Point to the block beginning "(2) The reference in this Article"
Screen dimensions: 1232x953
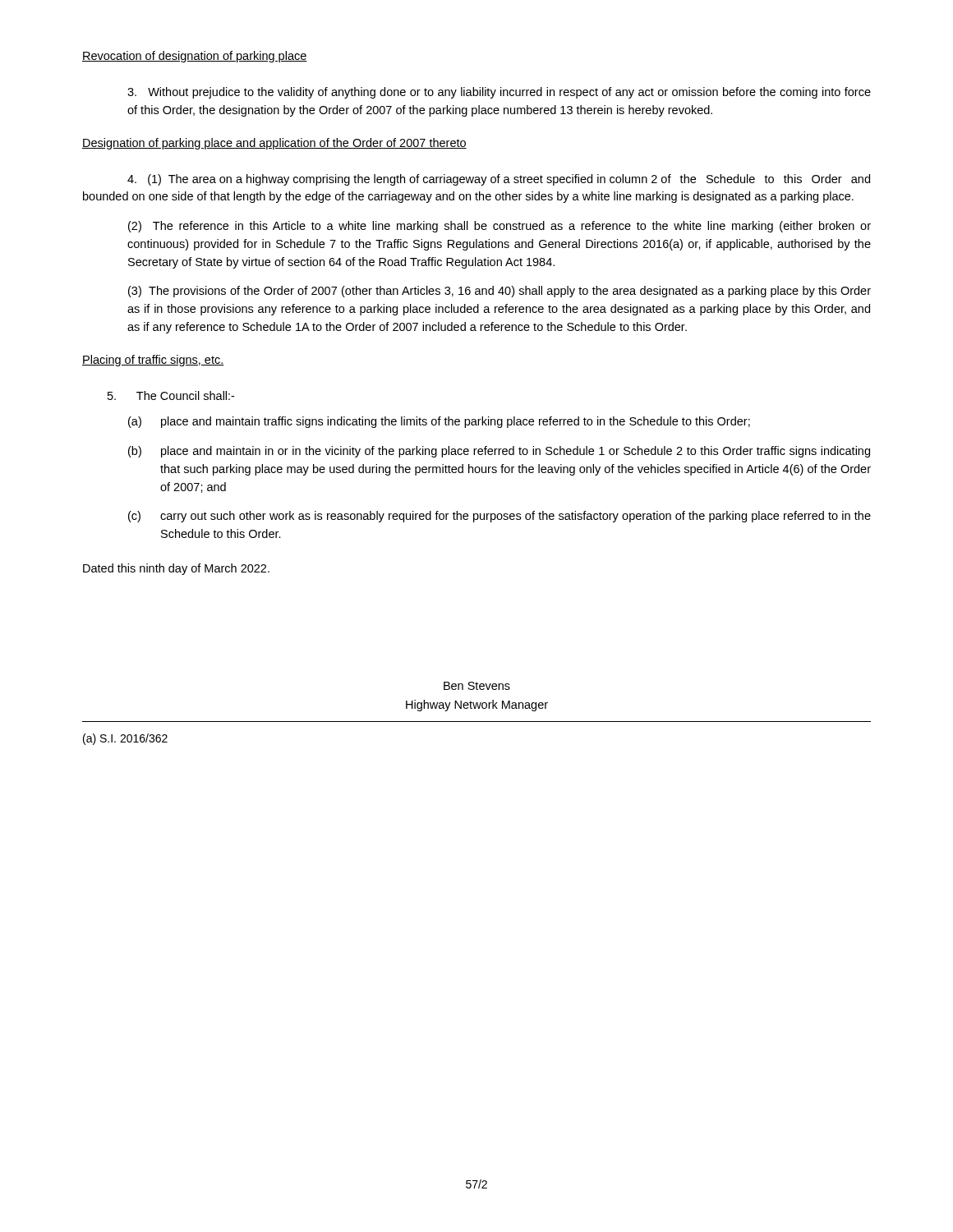499,244
